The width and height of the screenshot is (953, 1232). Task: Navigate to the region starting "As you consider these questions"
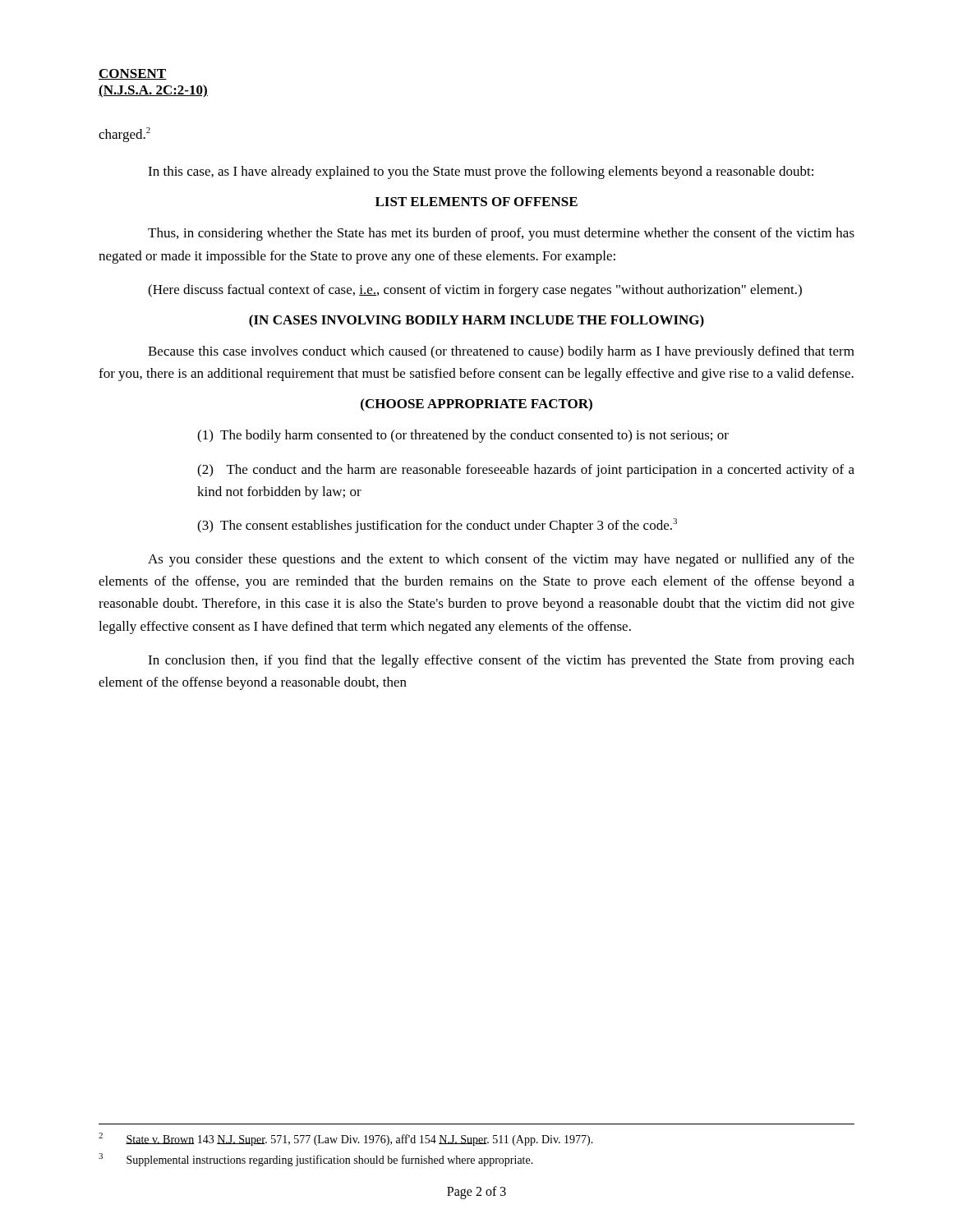click(476, 592)
